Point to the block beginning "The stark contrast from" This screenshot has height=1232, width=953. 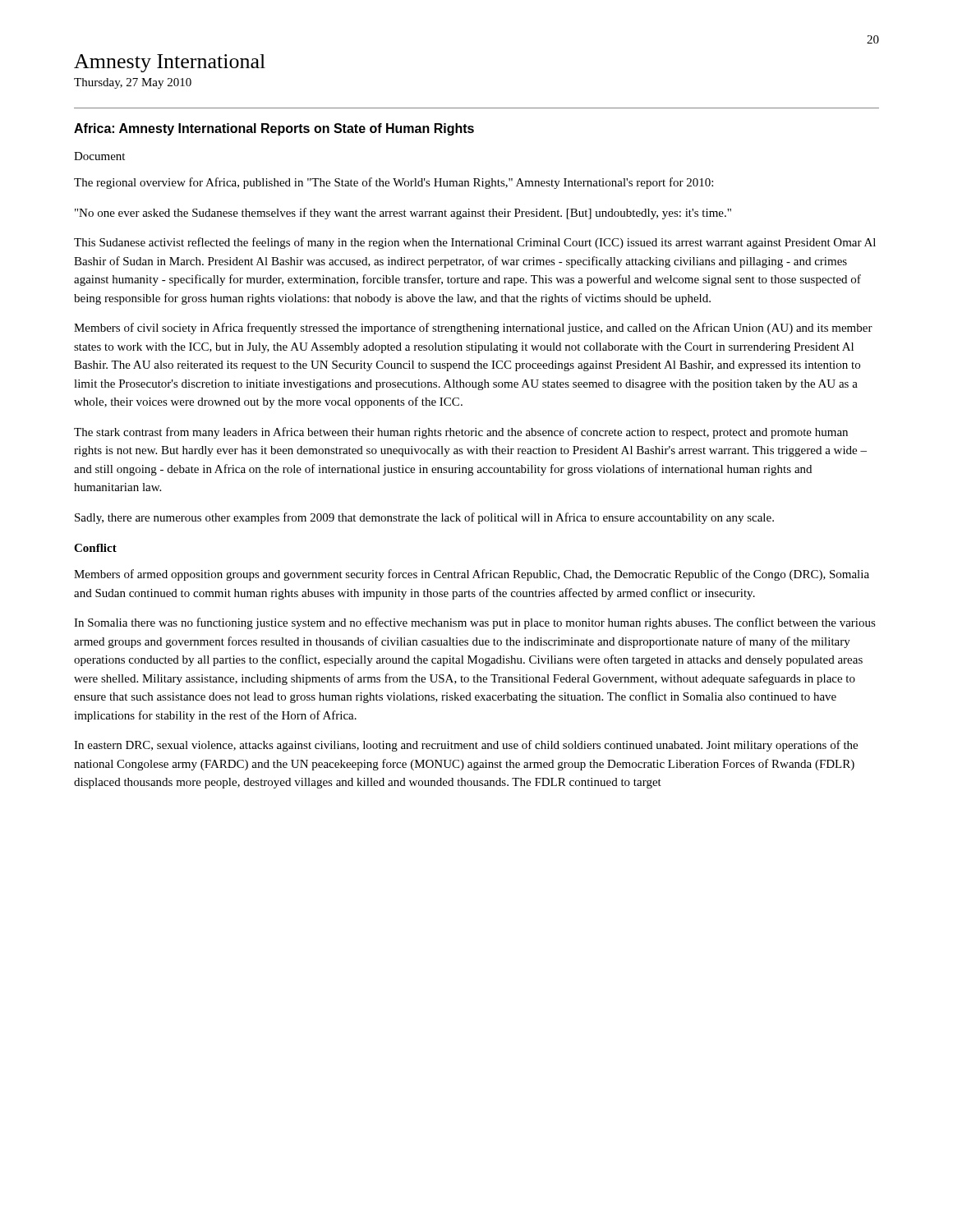point(470,459)
